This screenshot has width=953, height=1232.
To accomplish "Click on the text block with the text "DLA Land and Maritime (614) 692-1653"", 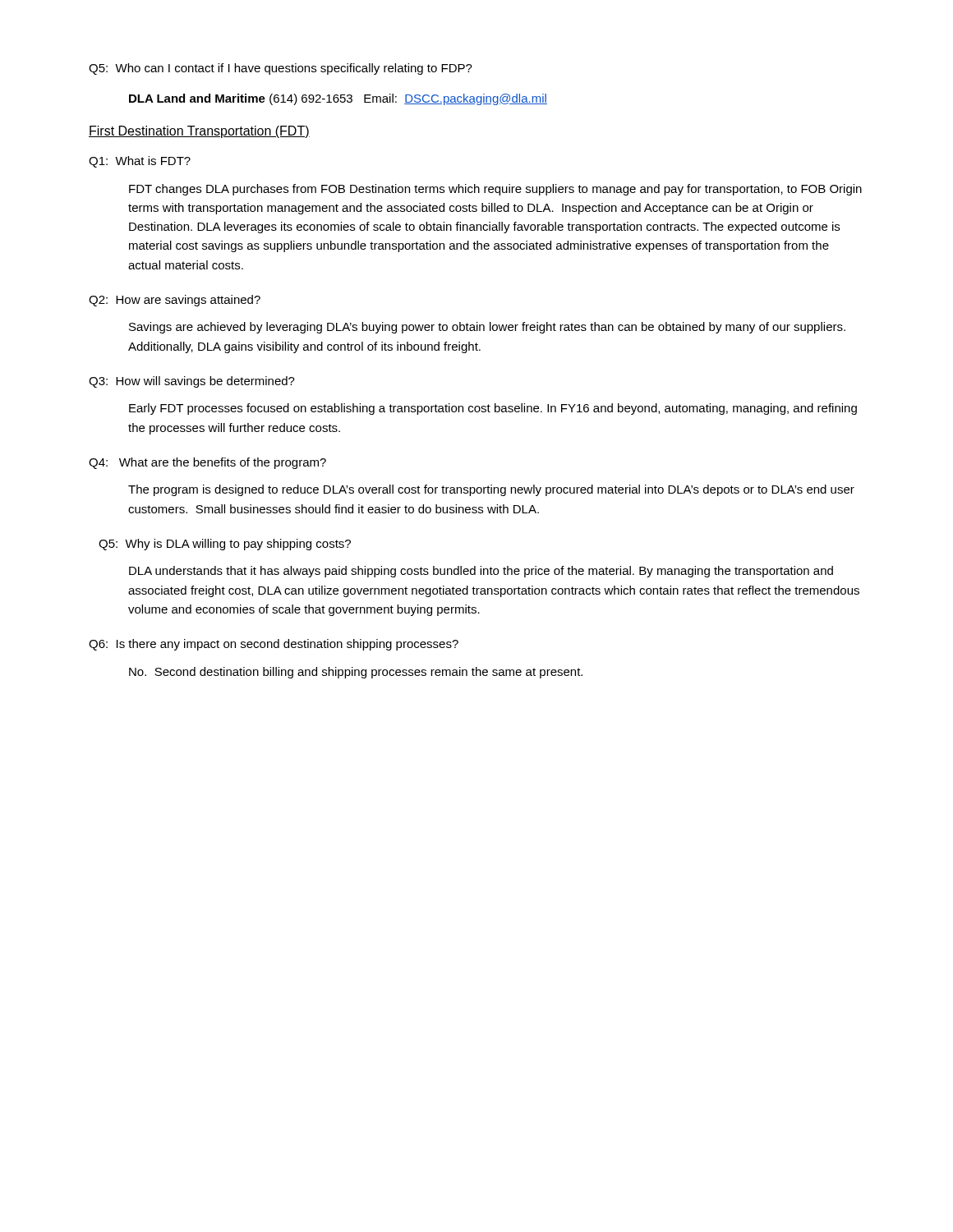I will (338, 98).
